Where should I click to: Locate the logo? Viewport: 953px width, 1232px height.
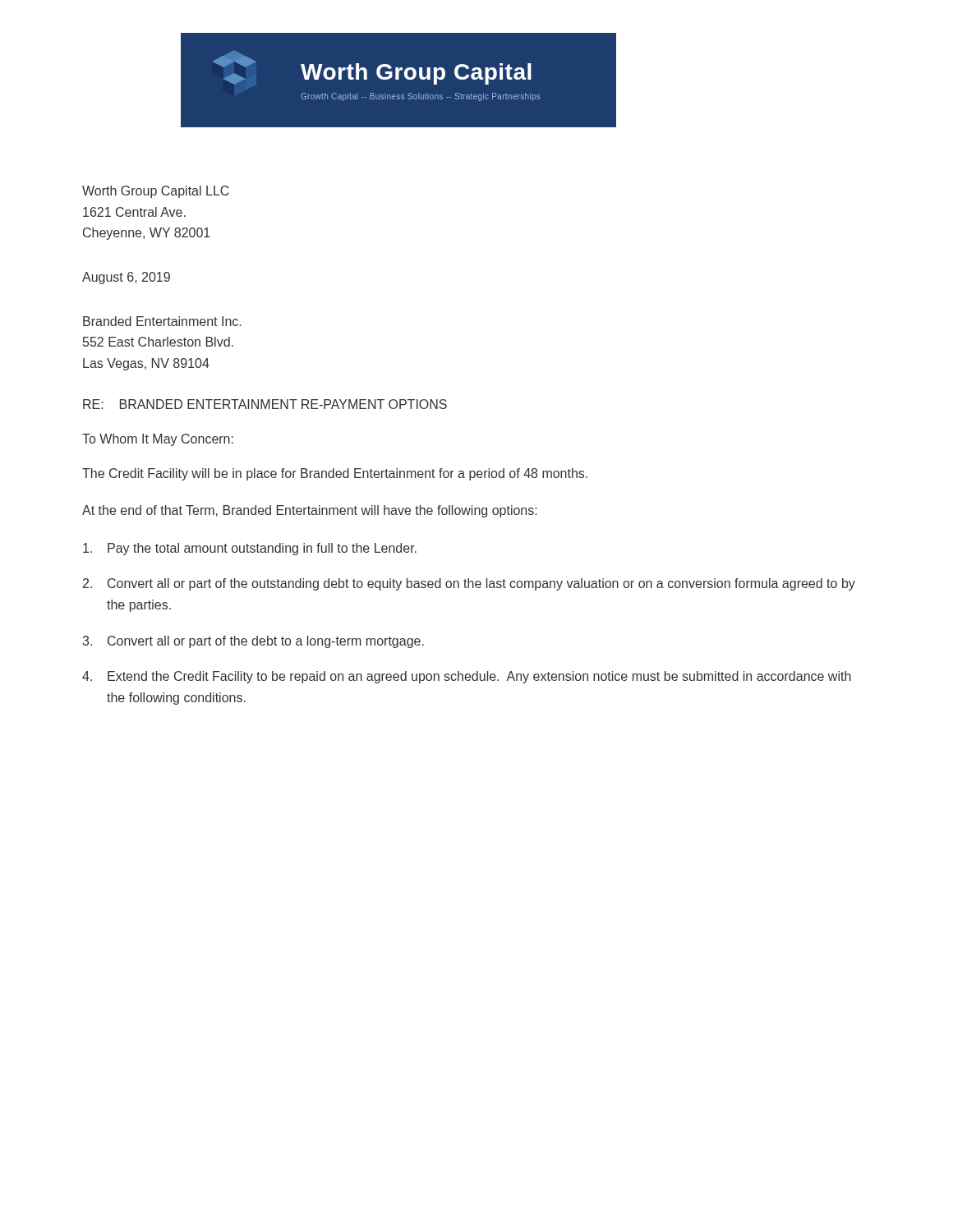[x=398, y=80]
